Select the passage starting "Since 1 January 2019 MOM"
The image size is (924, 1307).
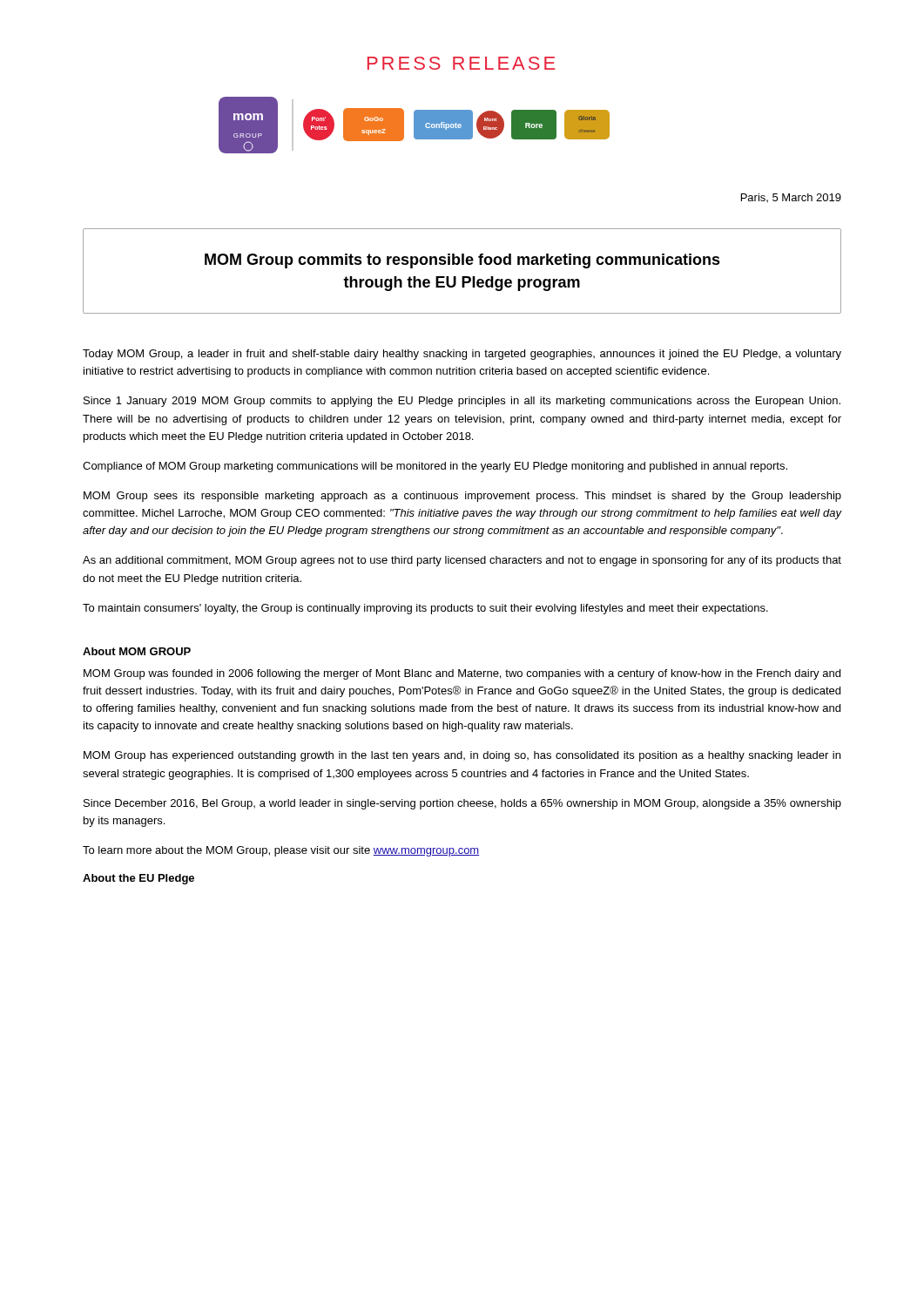tap(462, 418)
